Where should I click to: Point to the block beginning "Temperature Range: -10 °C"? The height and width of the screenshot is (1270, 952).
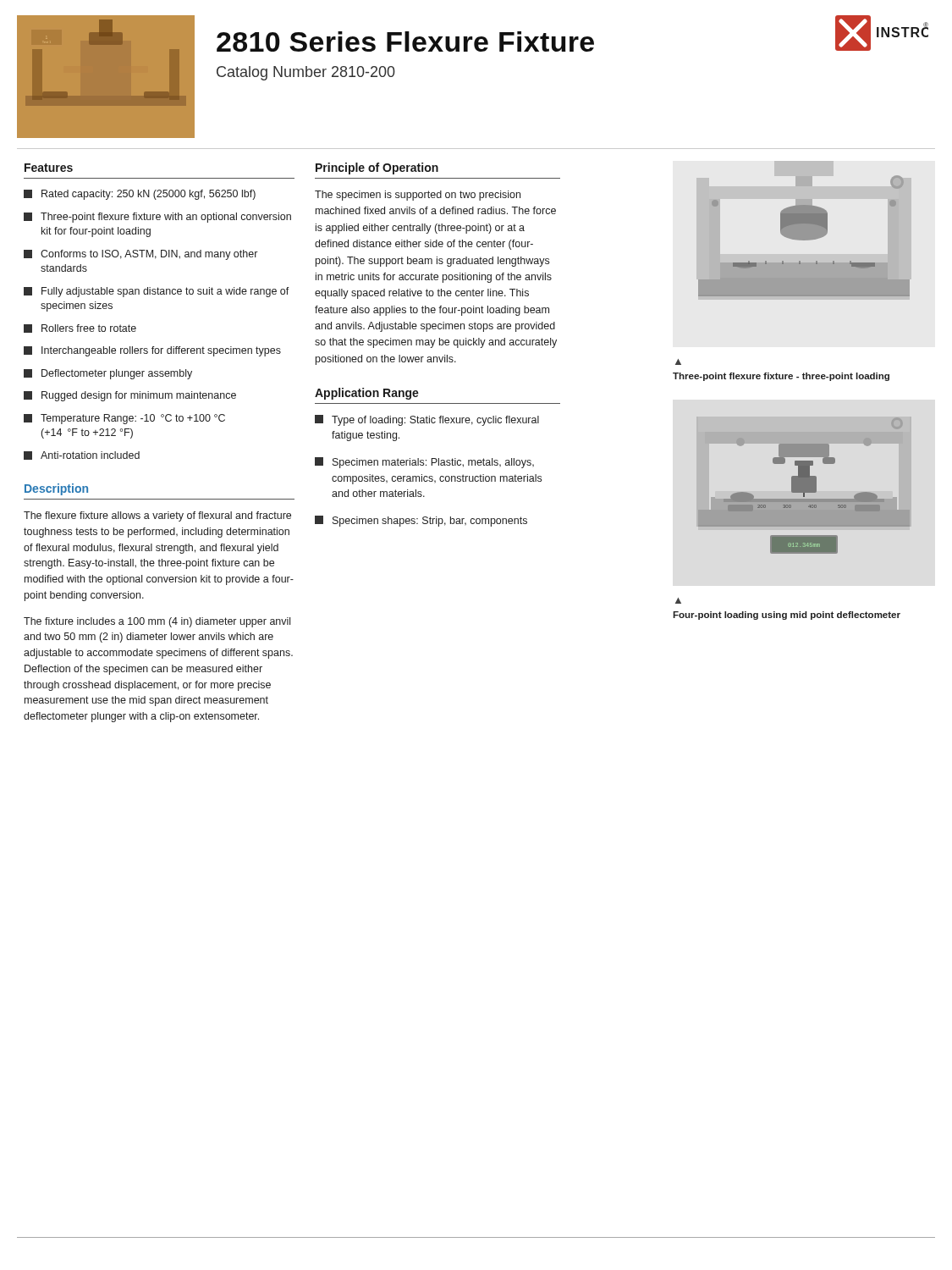[125, 426]
